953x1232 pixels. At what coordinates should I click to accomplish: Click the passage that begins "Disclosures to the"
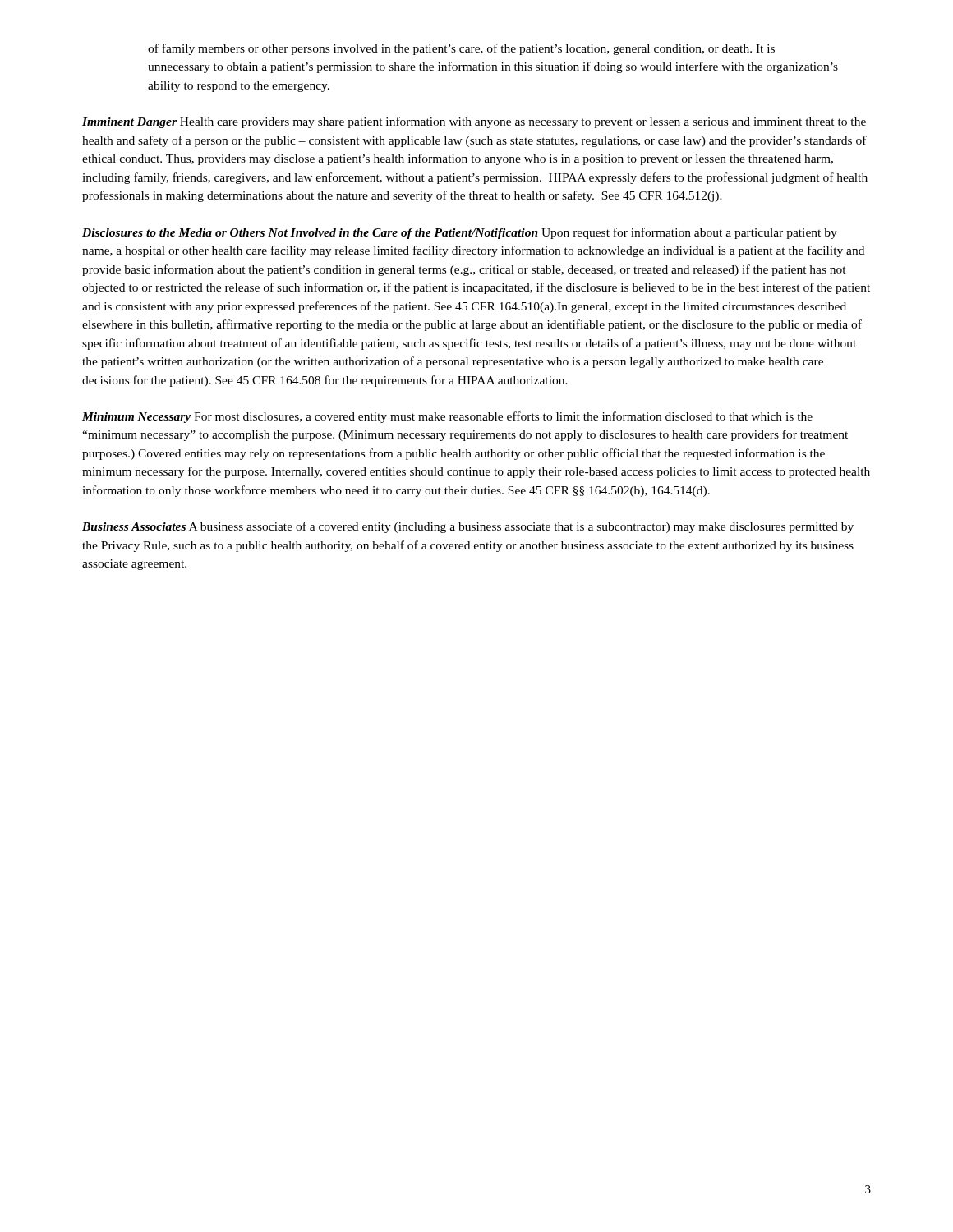coord(476,306)
